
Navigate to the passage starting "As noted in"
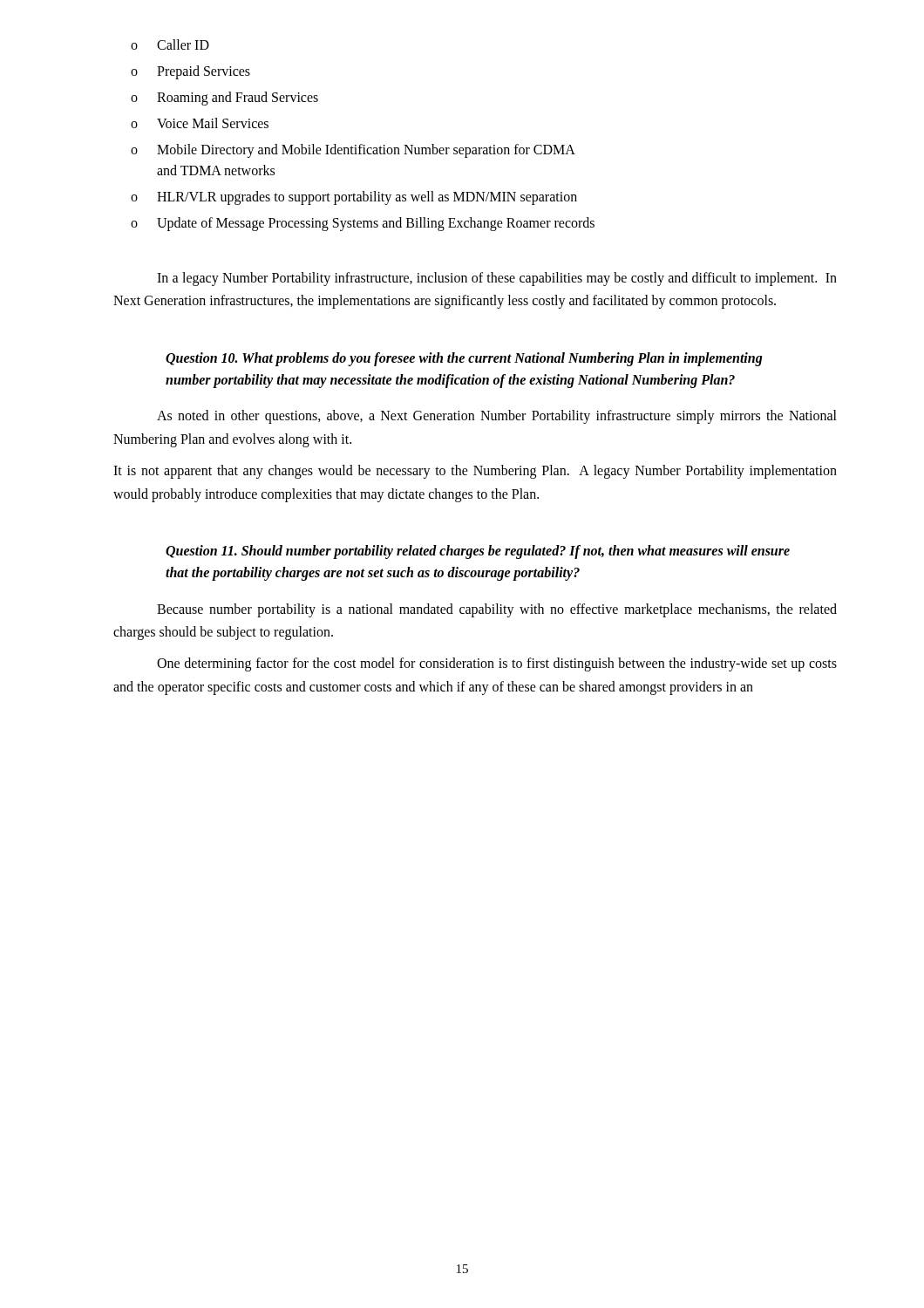pyautogui.click(x=475, y=427)
